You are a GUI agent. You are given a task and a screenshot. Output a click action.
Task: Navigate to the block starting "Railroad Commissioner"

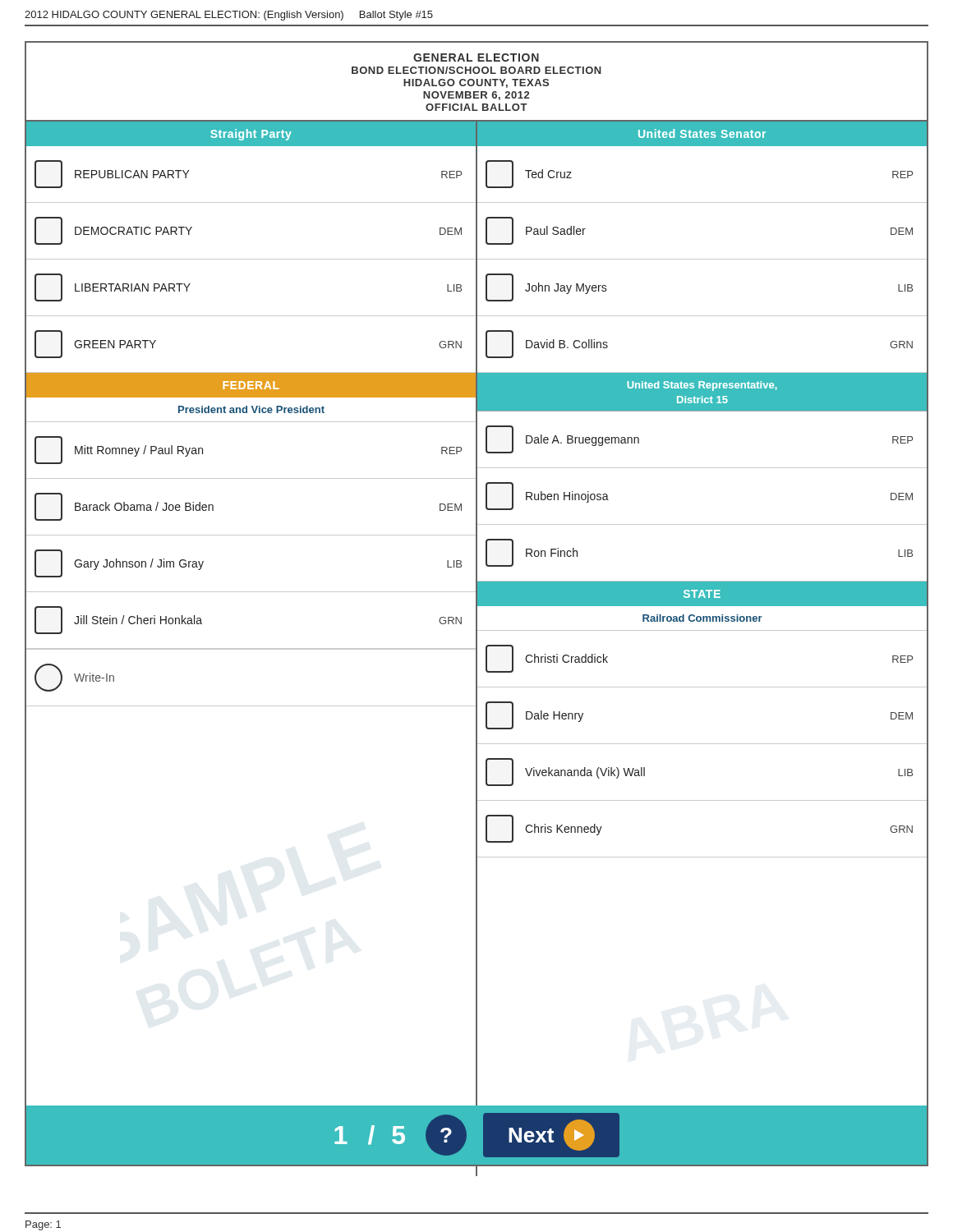[702, 618]
